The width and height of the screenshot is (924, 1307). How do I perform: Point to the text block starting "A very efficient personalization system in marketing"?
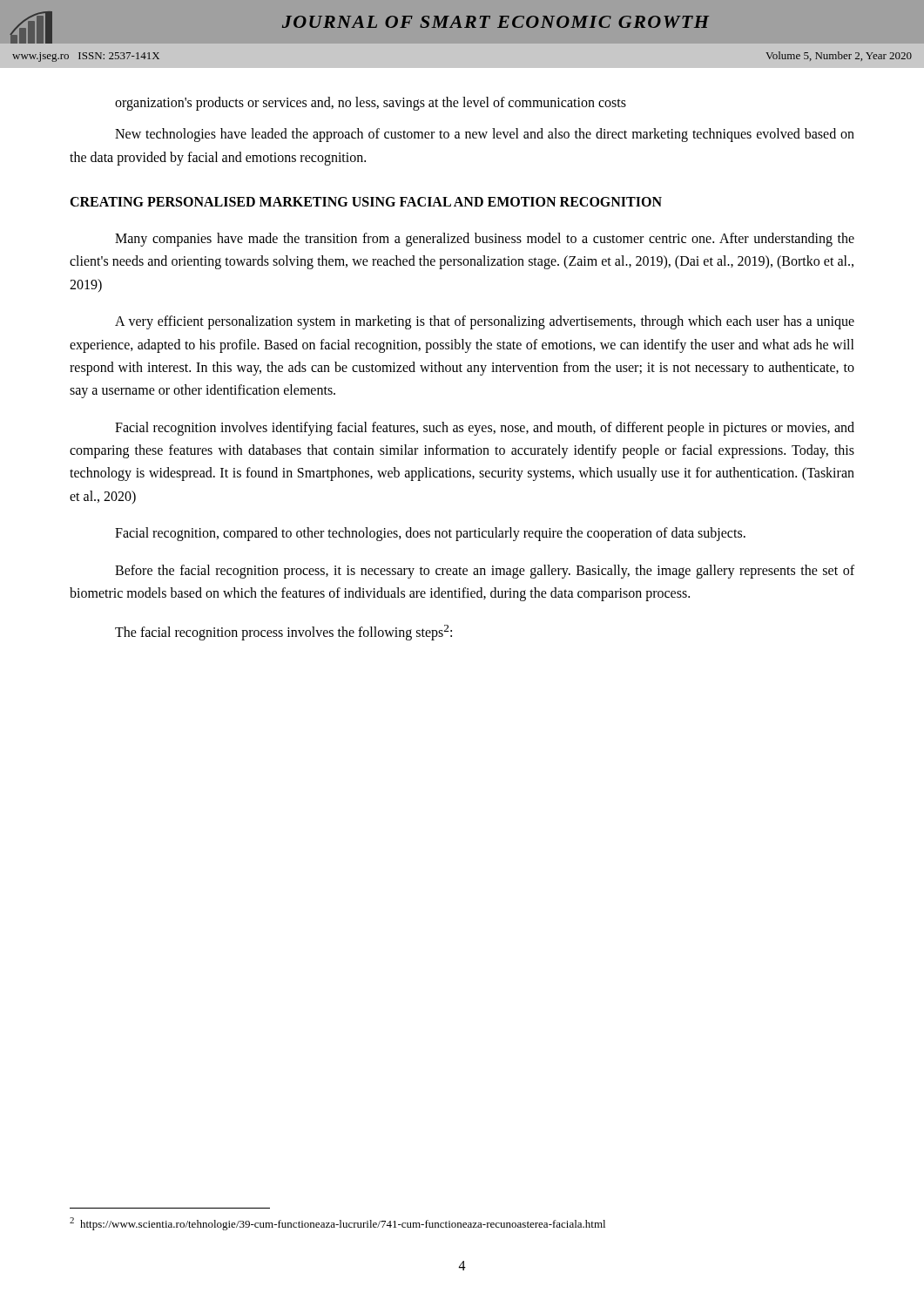pyautogui.click(x=462, y=356)
